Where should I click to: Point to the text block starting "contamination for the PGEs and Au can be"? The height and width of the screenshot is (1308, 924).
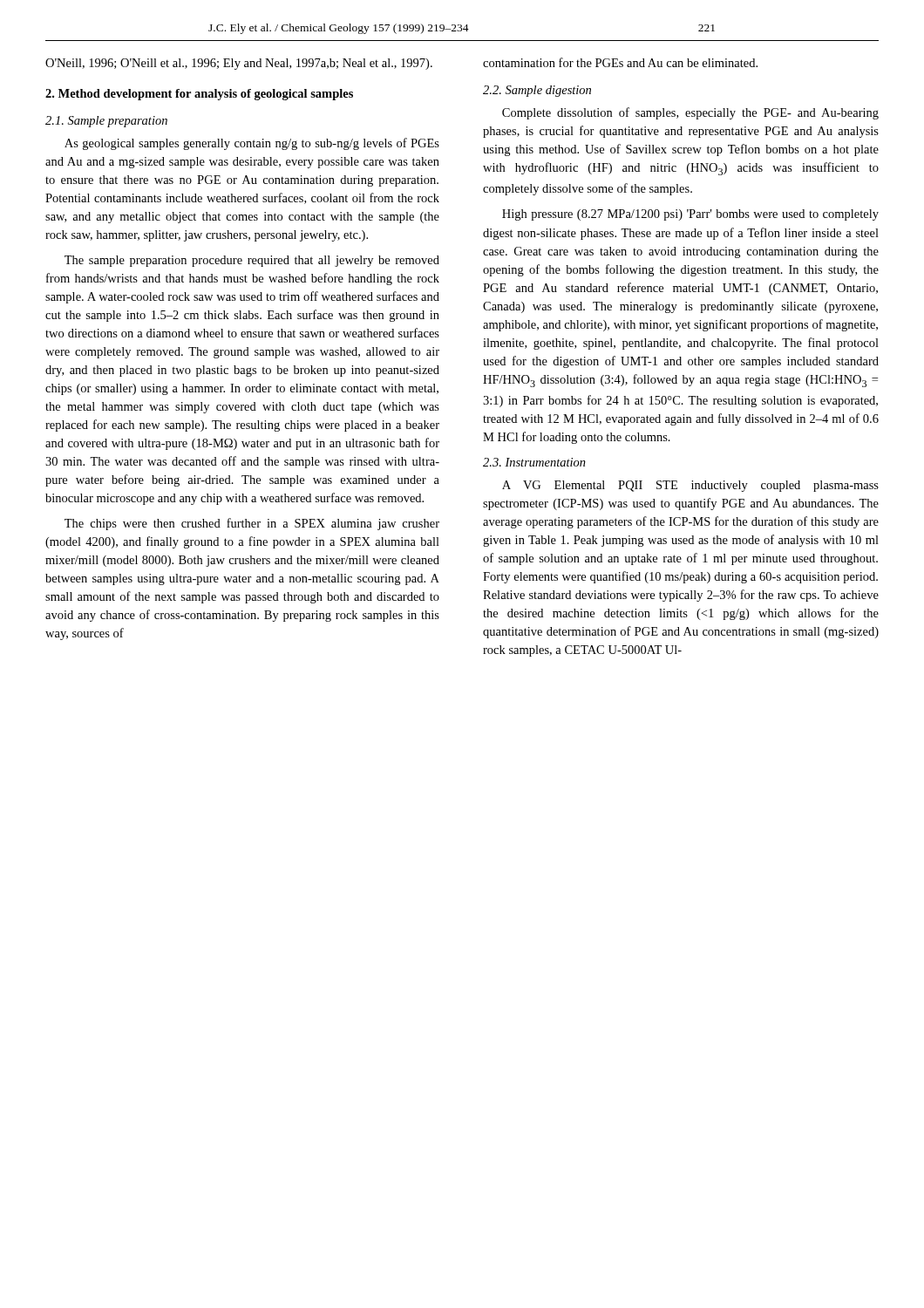(681, 63)
